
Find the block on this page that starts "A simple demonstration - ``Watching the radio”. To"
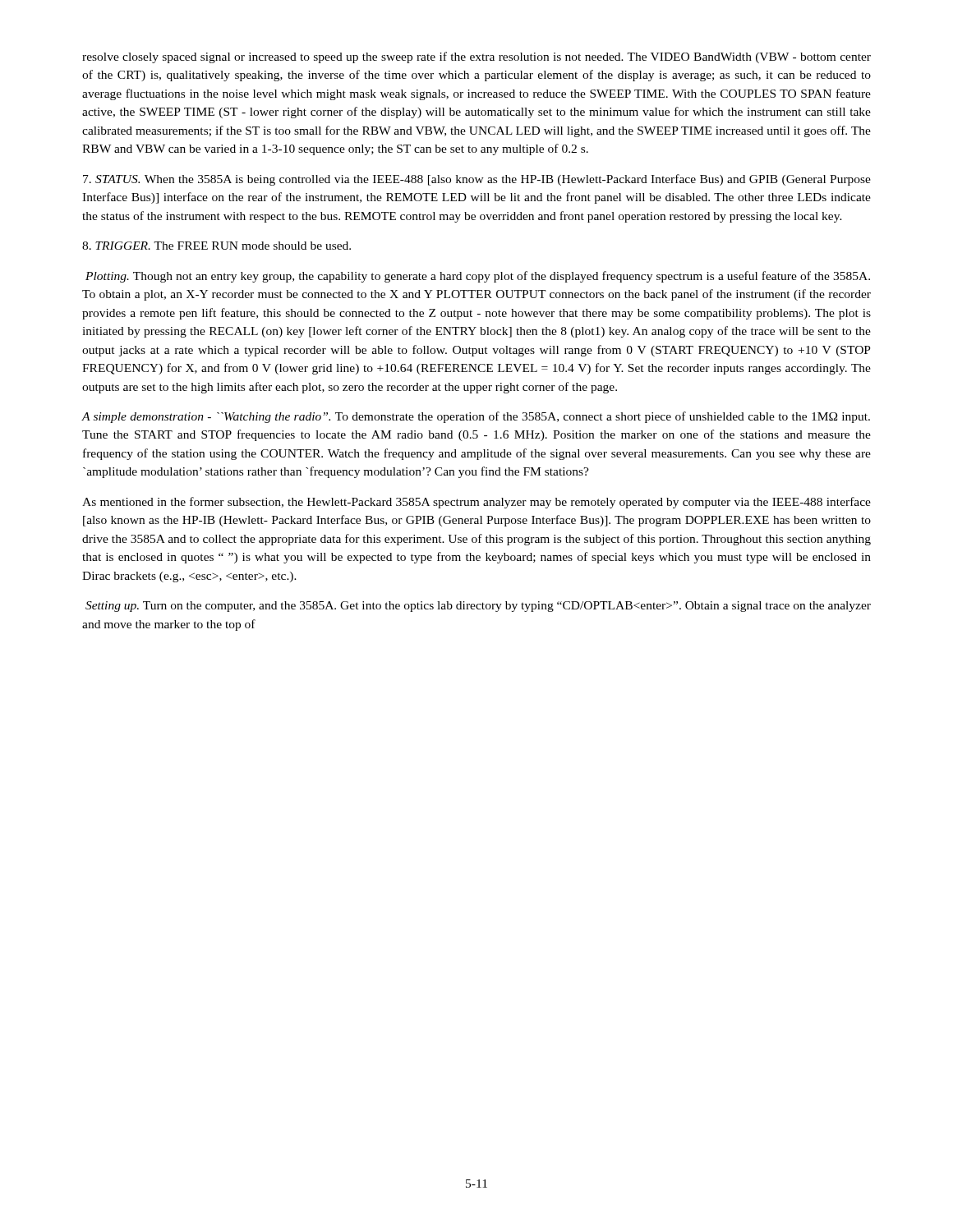tap(476, 444)
